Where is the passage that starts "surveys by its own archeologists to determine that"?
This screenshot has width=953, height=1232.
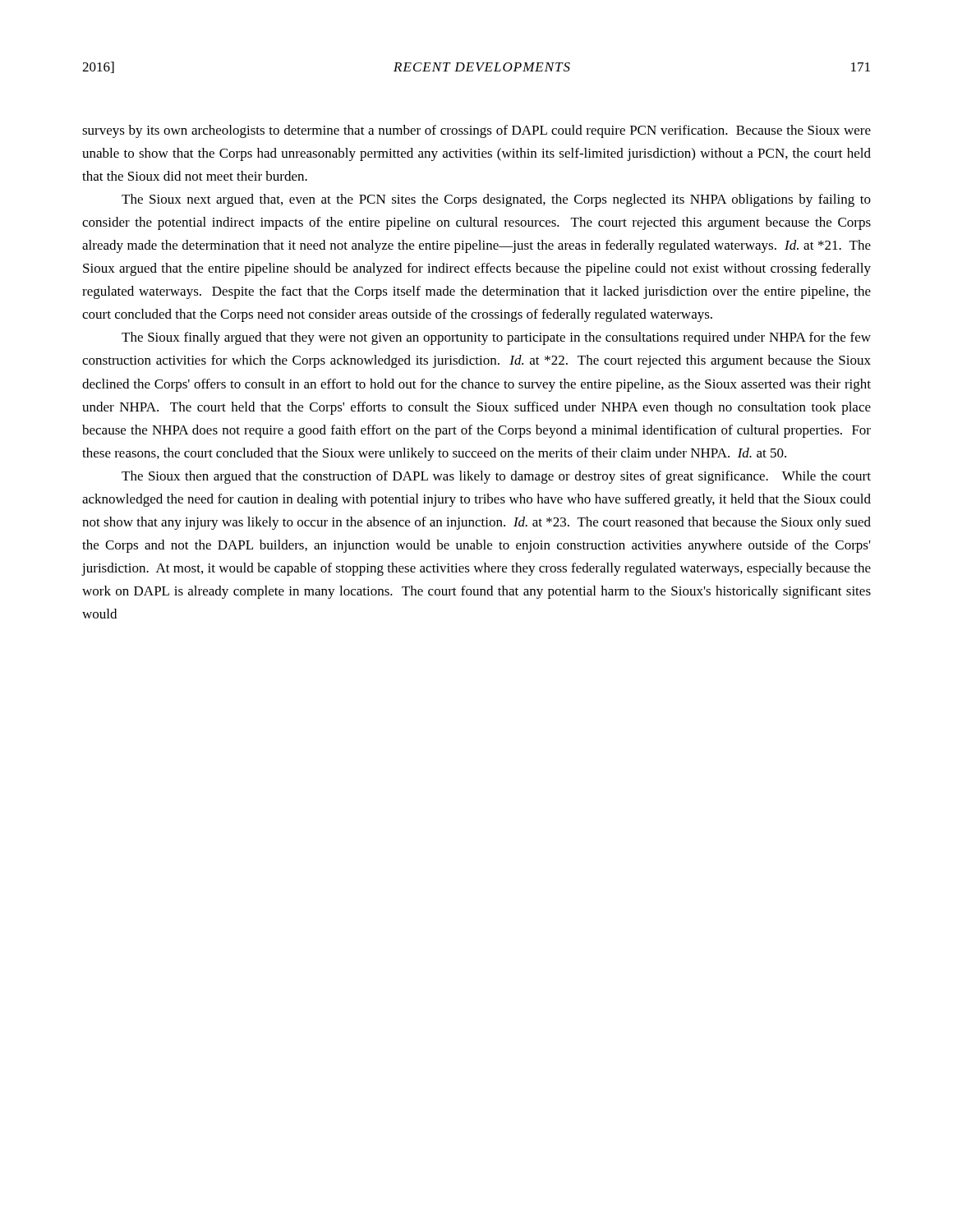coord(476,153)
